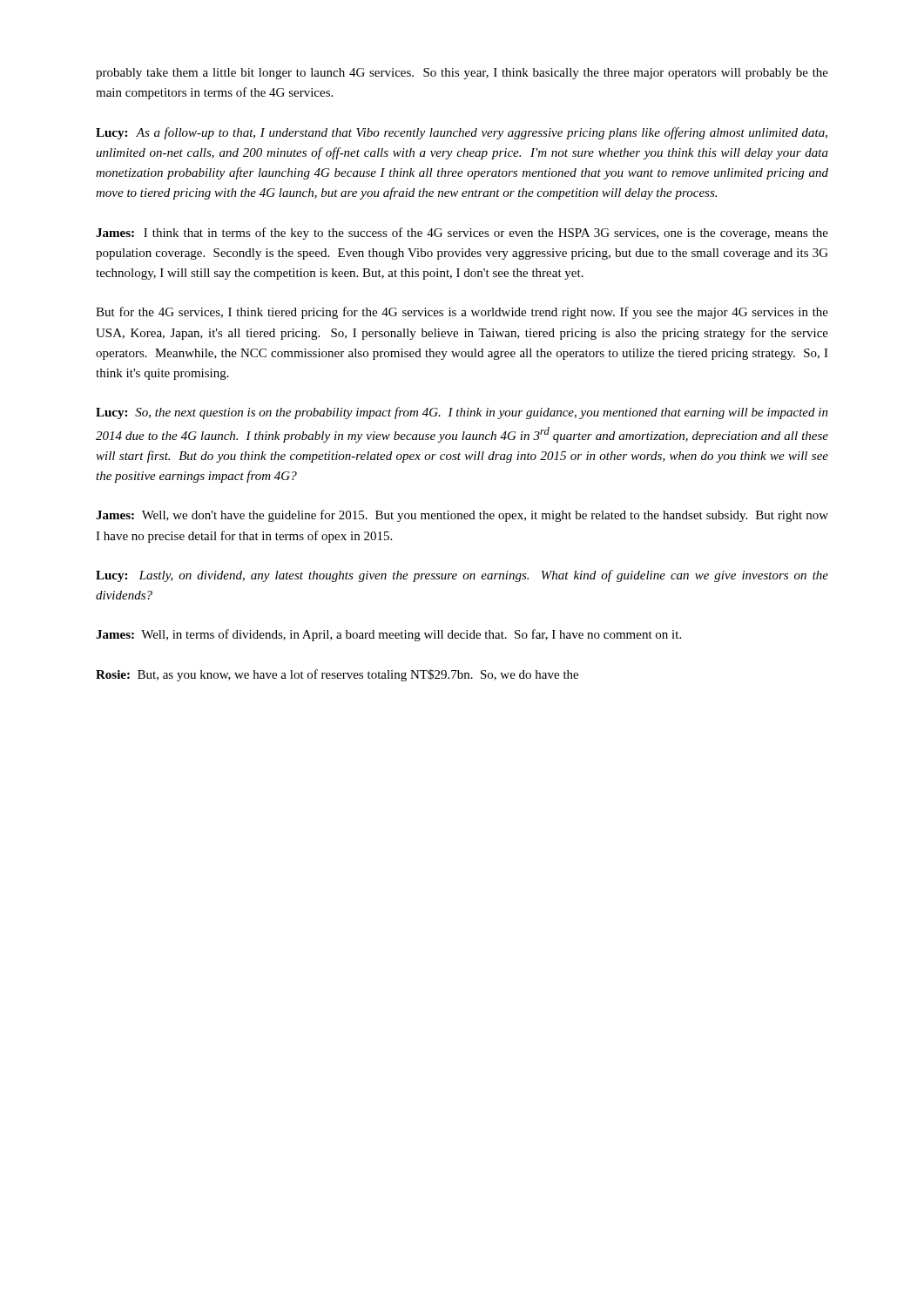The height and width of the screenshot is (1307, 924).
Task: Point to the block starting "James: Well, we don't have the"
Action: click(462, 525)
